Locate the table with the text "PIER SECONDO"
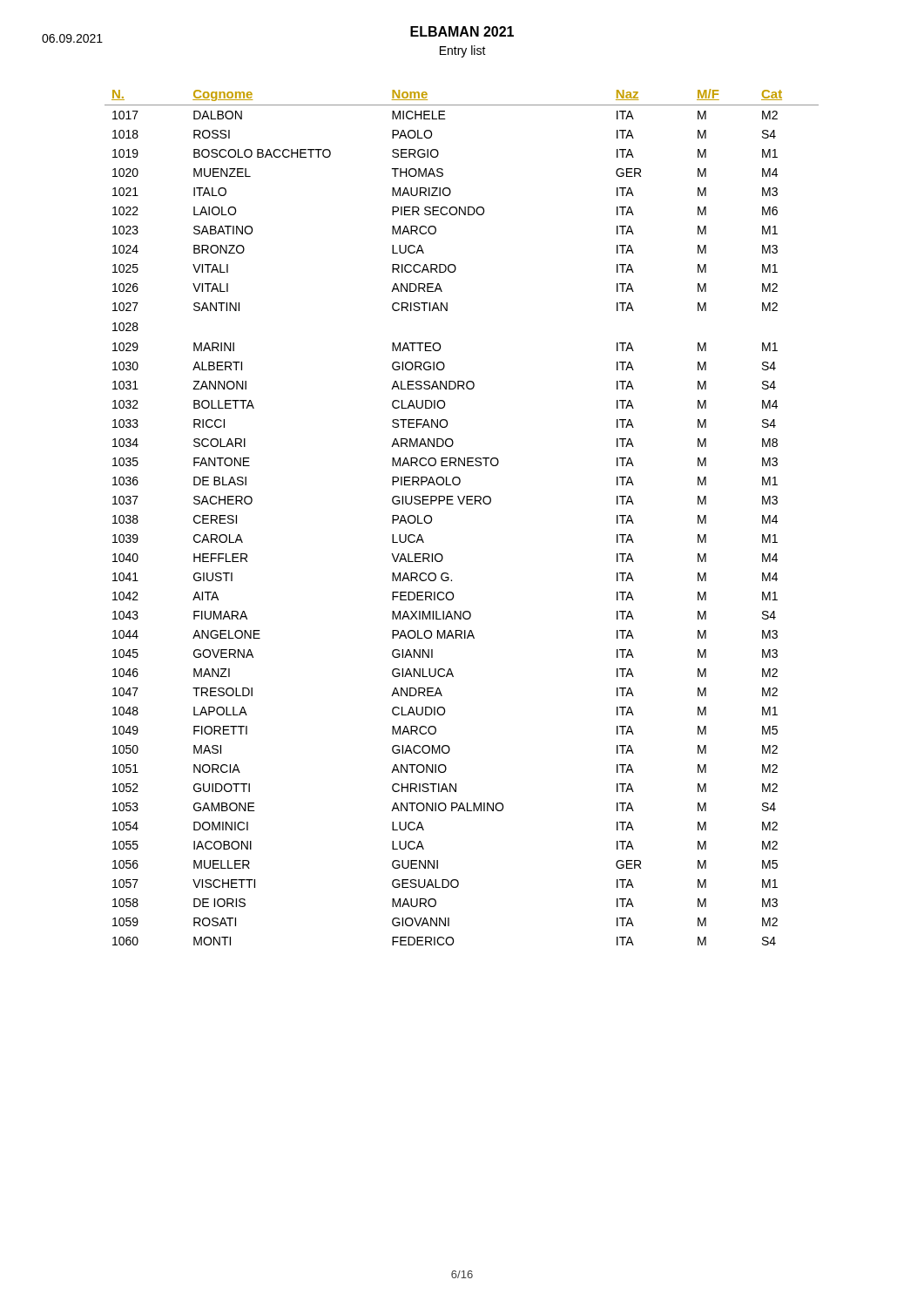Viewport: 924px width, 1307px height. tap(462, 517)
